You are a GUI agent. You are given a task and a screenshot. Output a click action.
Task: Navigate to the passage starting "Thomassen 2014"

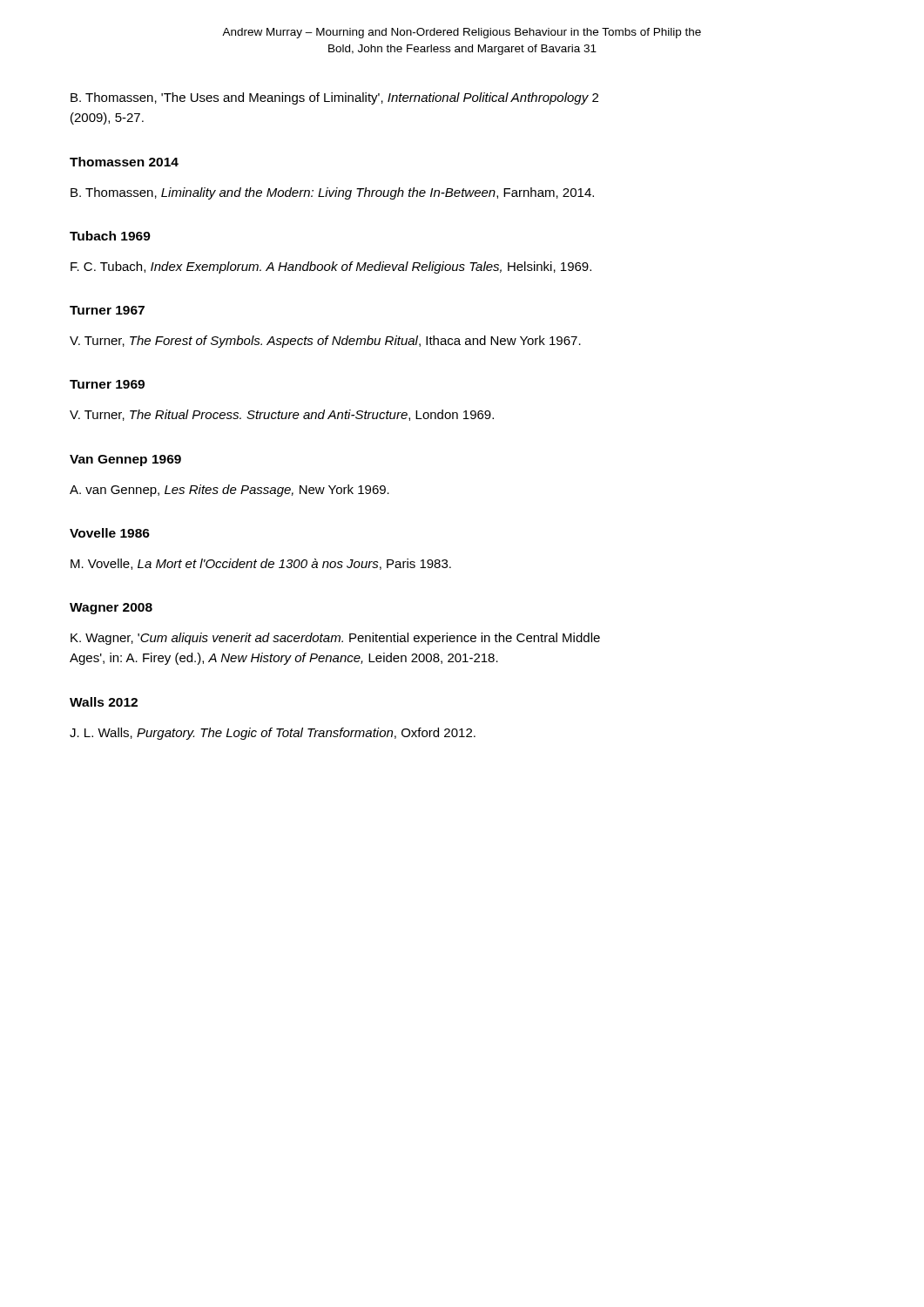[x=124, y=161]
